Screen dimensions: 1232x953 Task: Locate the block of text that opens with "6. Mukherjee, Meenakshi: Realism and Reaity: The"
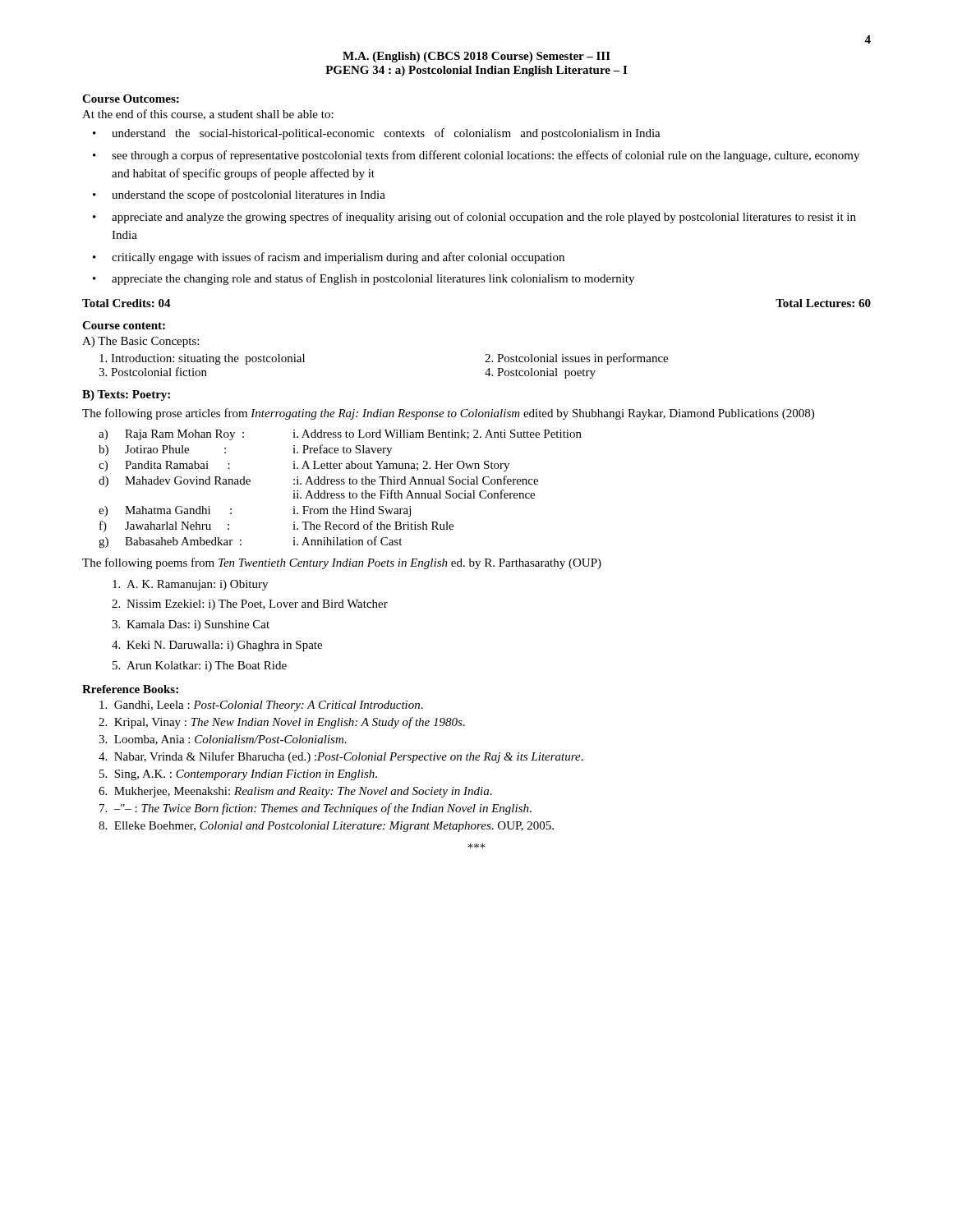coord(296,791)
